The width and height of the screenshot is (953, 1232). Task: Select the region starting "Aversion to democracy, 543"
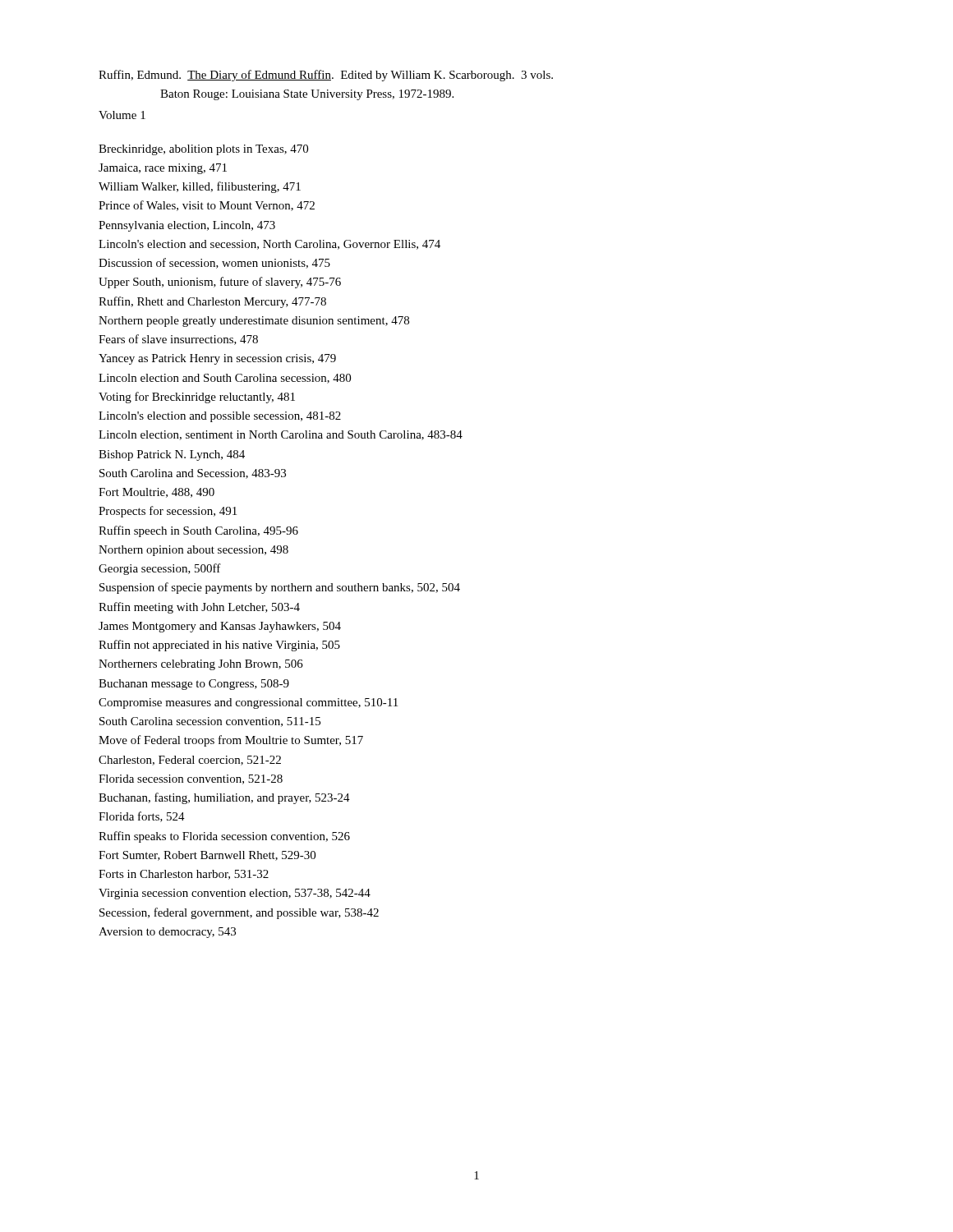(x=168, y=931)
